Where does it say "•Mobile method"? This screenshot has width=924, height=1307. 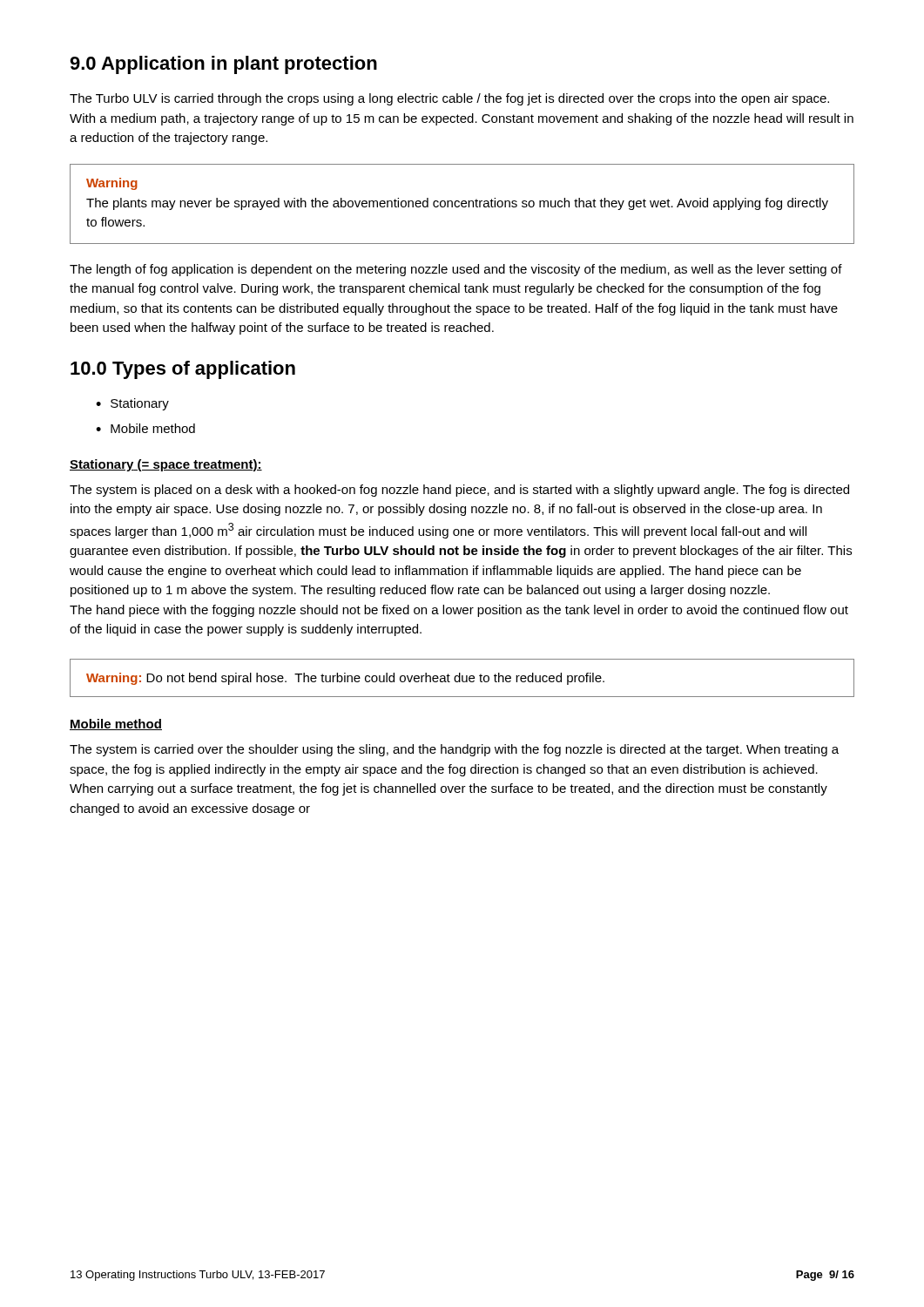coord(146,430)
